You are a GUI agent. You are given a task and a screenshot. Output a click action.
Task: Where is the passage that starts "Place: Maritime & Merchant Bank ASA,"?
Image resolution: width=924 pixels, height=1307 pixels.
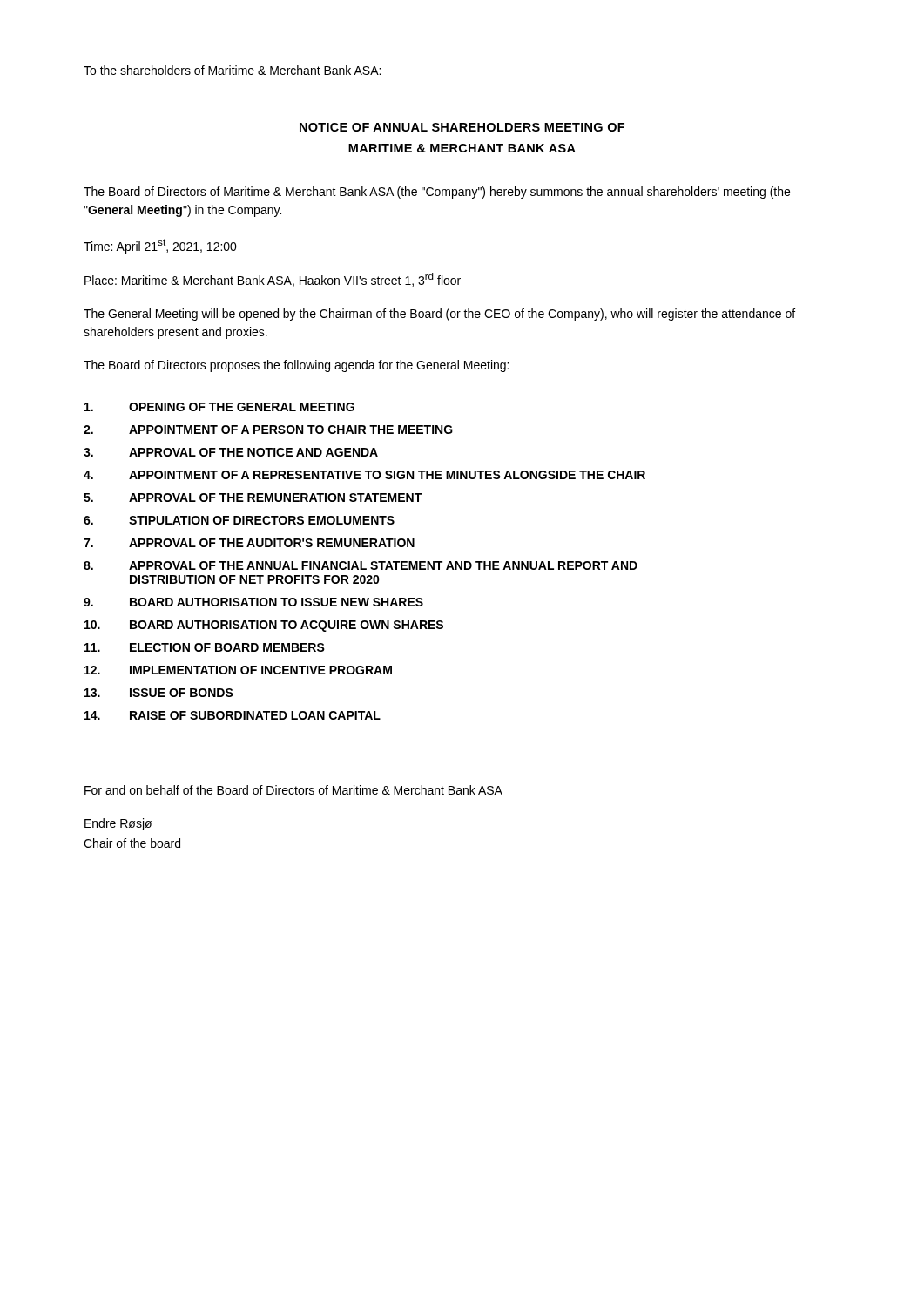(x=272, y=279)
